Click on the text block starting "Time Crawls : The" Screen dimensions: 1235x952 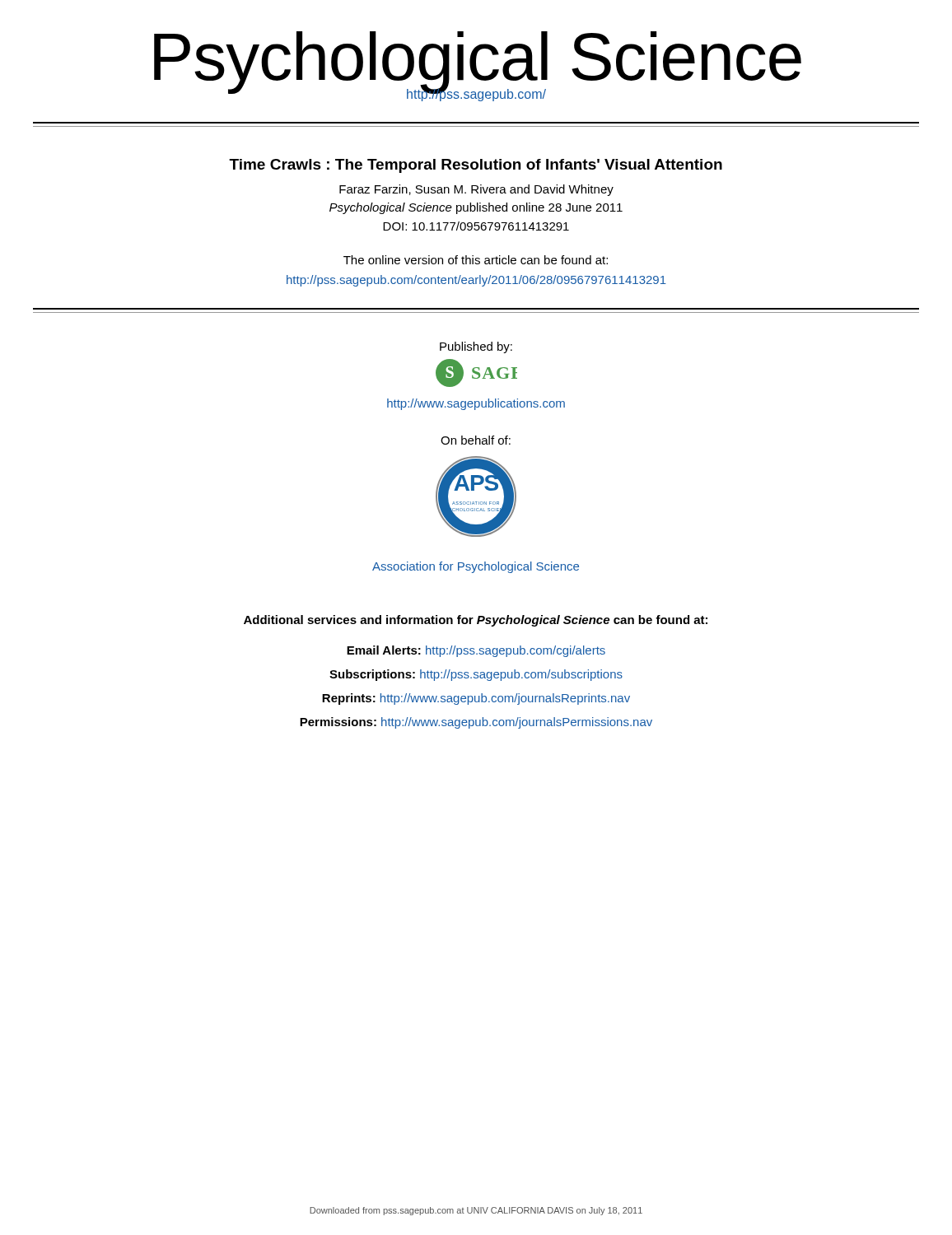(476, 194)
